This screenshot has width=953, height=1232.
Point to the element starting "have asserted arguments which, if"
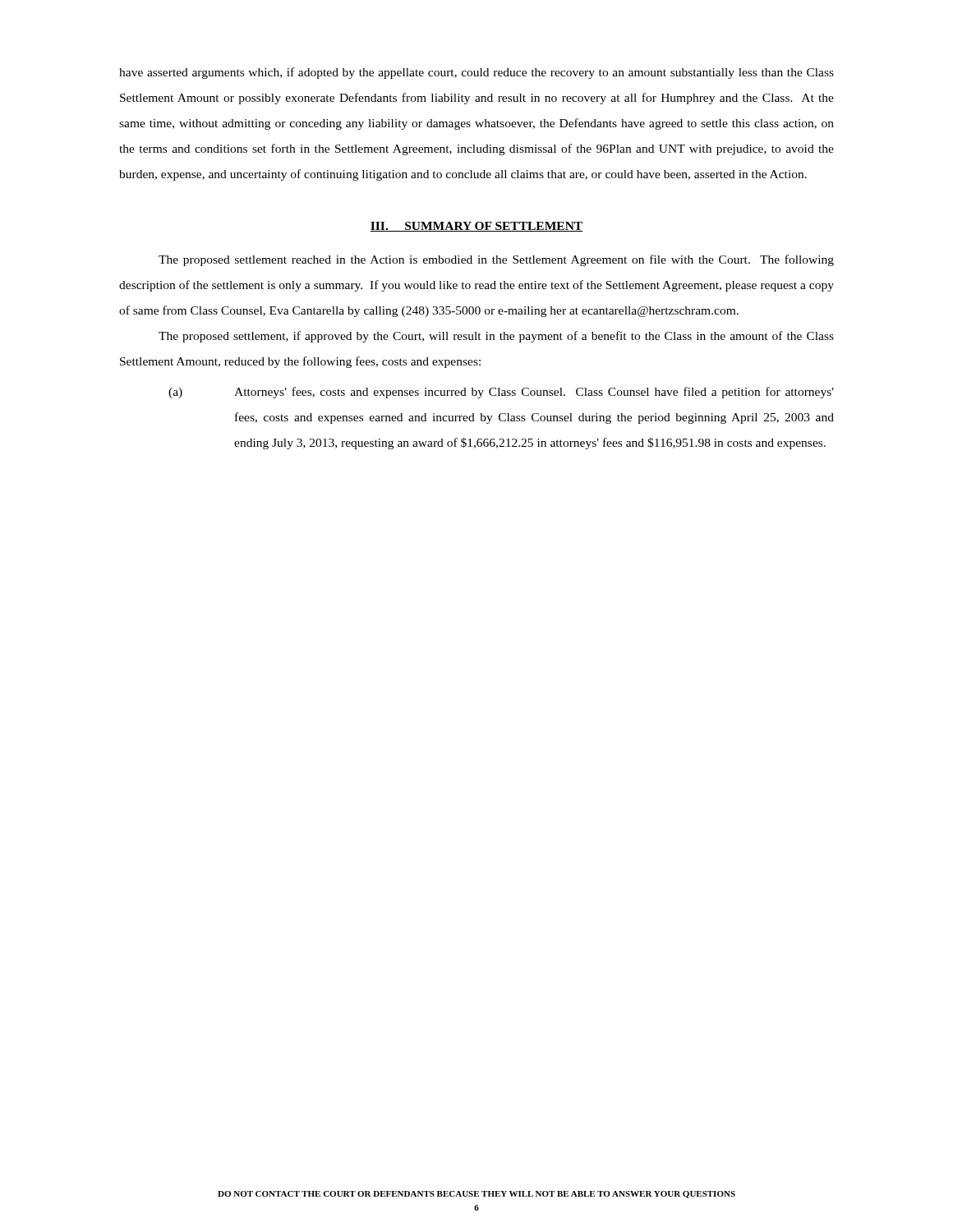tap(476, 123)
